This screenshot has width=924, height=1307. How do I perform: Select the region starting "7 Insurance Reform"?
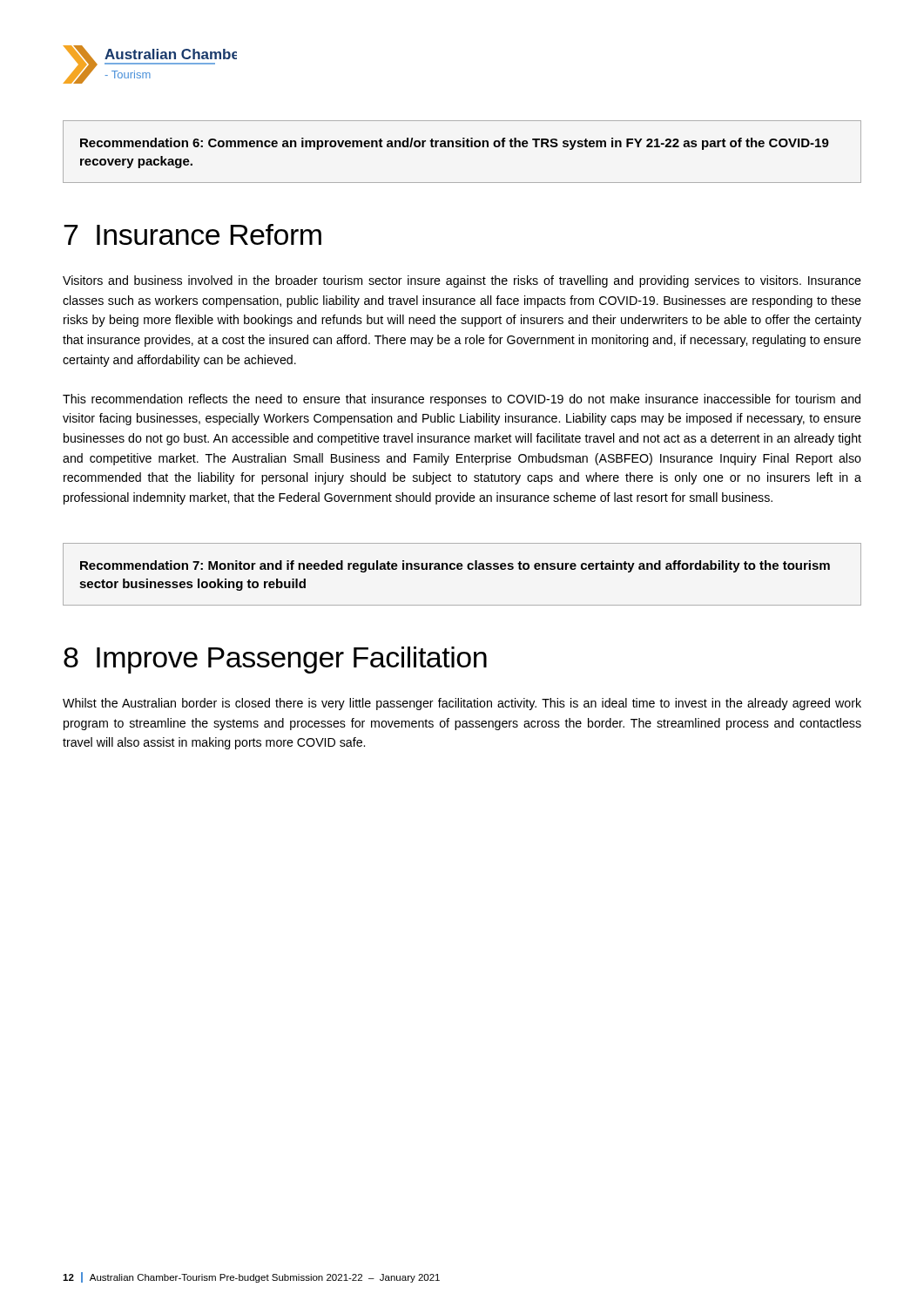(192, 234)
